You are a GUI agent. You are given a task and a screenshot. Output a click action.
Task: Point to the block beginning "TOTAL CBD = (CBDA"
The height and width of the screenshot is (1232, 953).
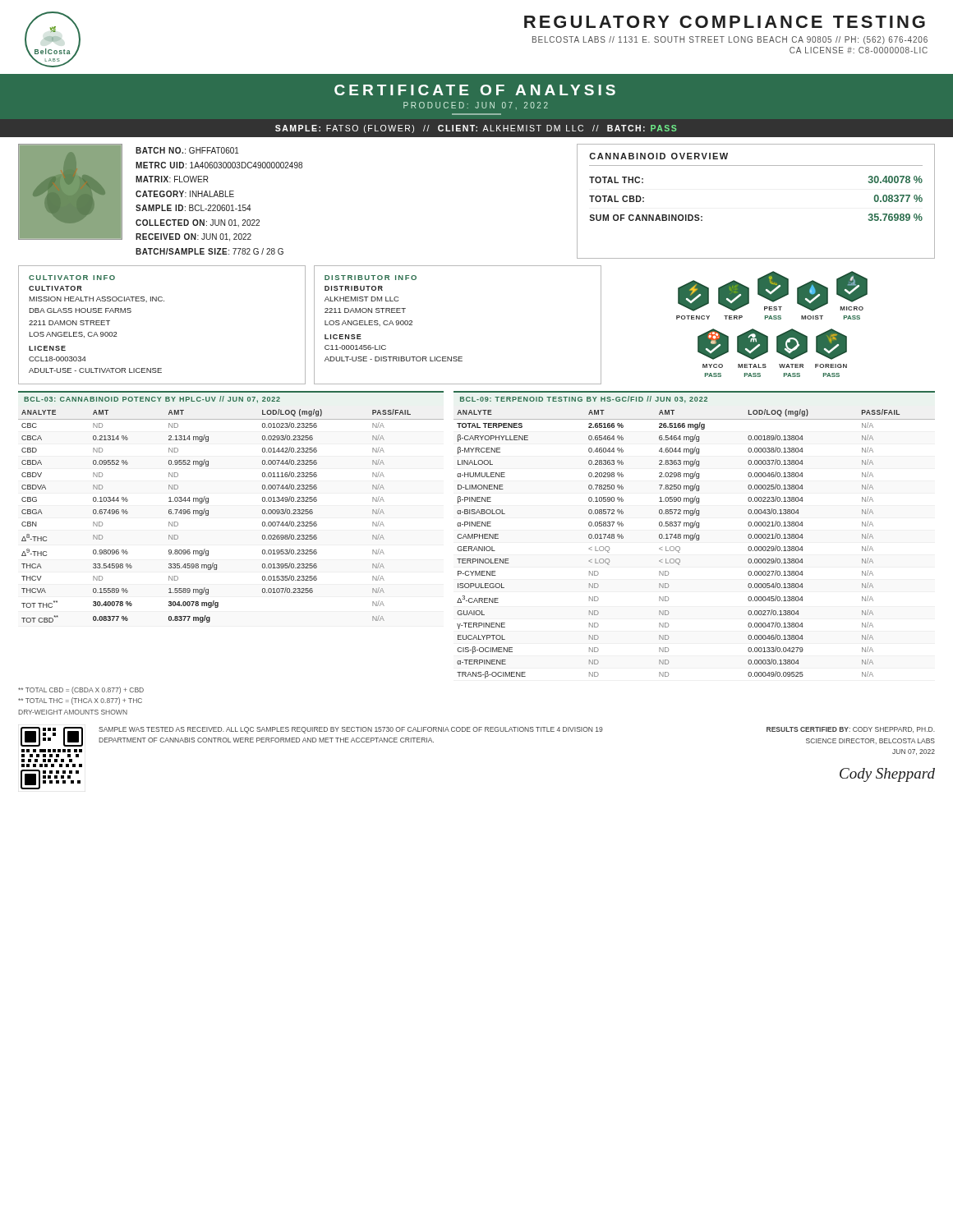click(81, 701)
